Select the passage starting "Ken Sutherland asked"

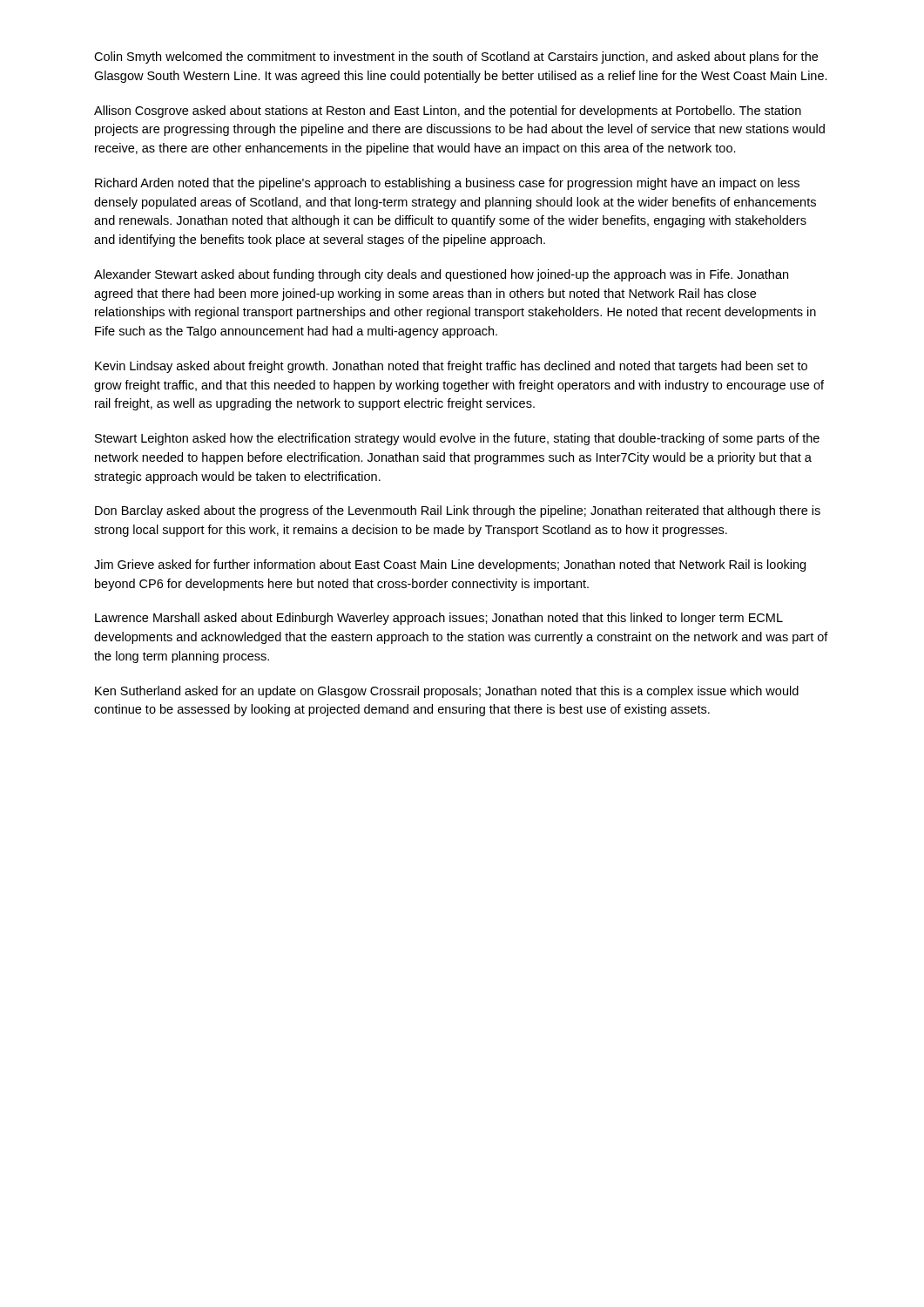[446, 700]
